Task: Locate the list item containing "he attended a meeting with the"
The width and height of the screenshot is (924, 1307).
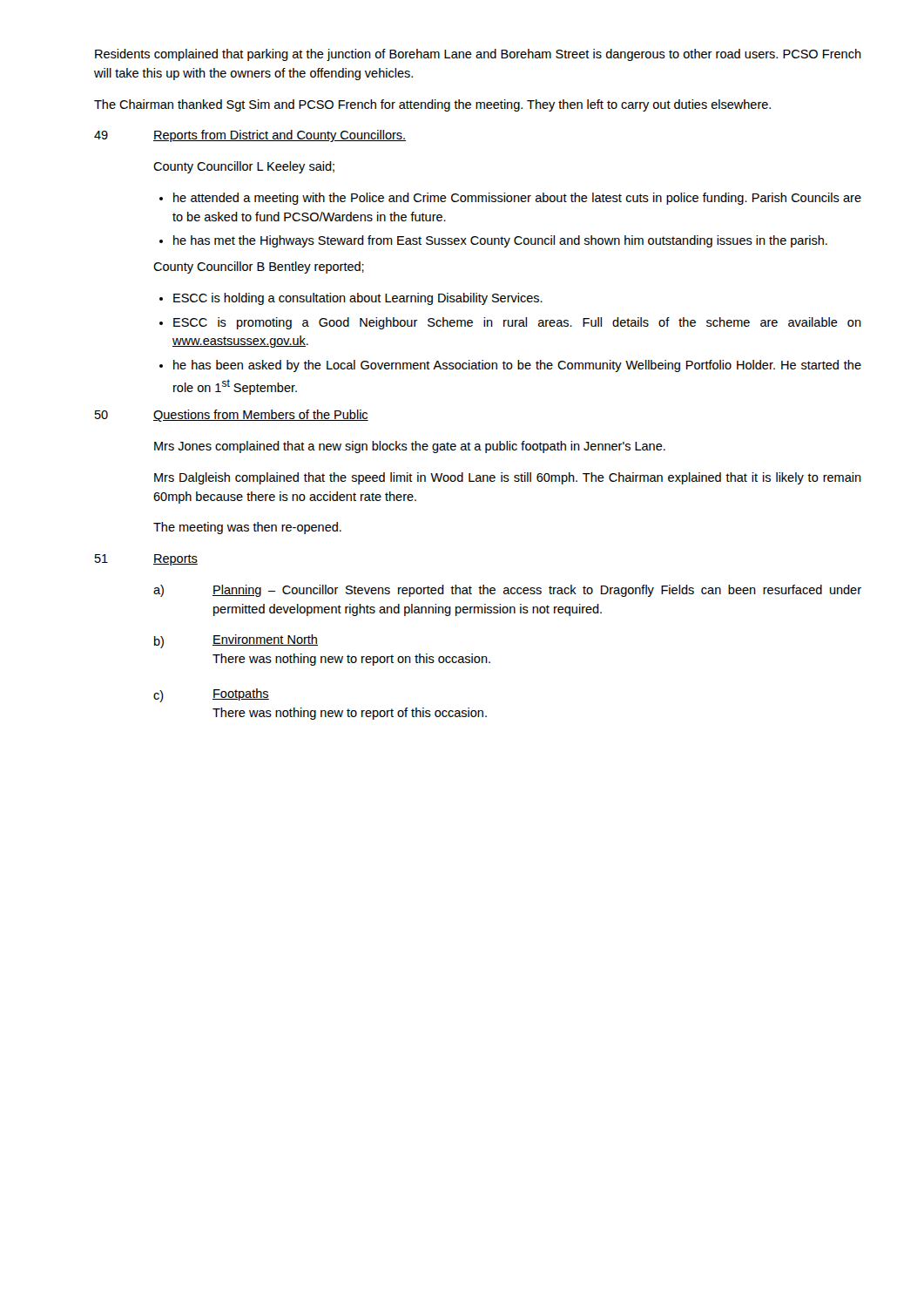Action: tap(517, 207)
